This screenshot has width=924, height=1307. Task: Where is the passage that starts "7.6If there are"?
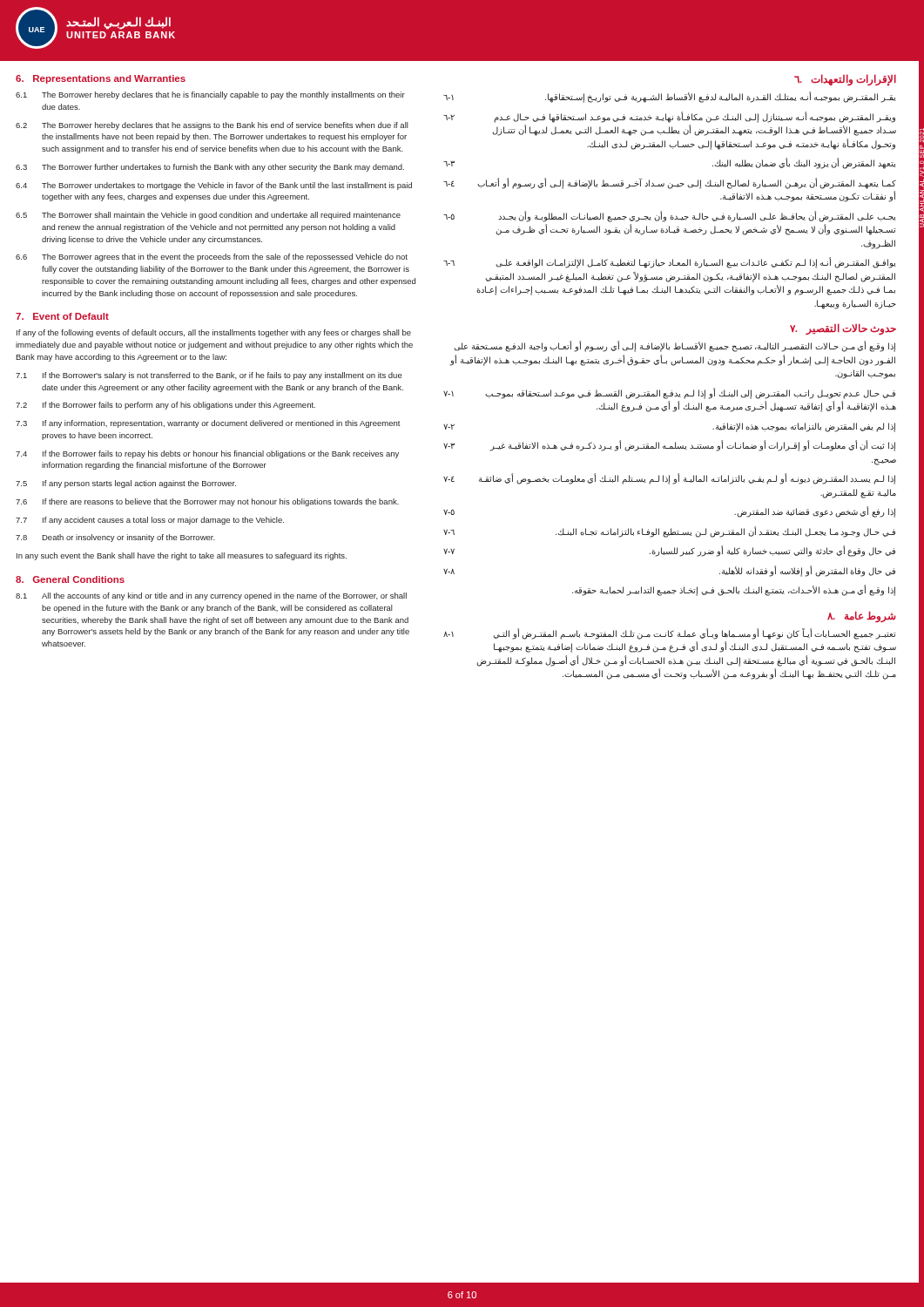[216, 502]
